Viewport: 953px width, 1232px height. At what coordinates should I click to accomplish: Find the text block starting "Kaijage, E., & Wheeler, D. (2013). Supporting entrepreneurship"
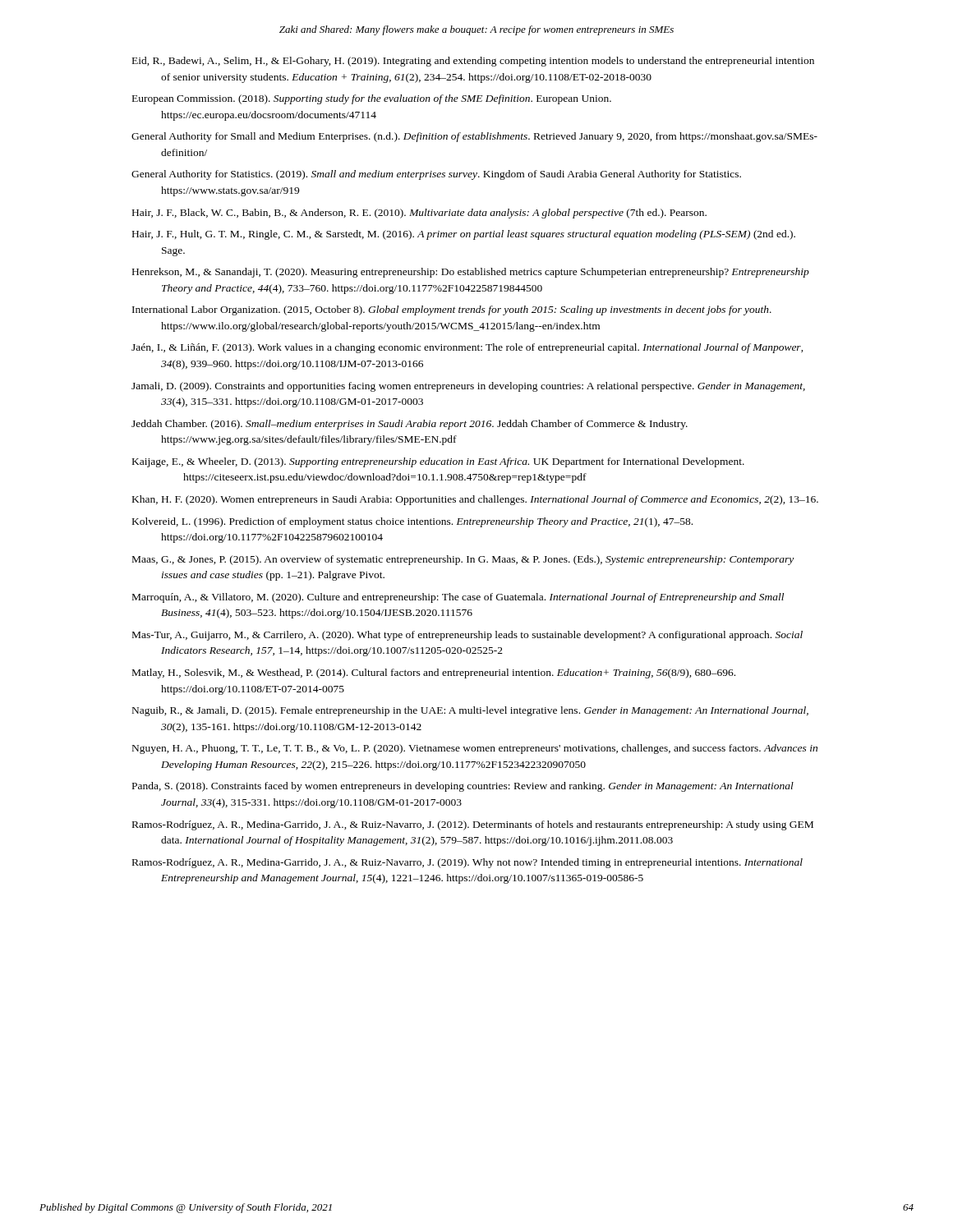click(x=438, y=469)
